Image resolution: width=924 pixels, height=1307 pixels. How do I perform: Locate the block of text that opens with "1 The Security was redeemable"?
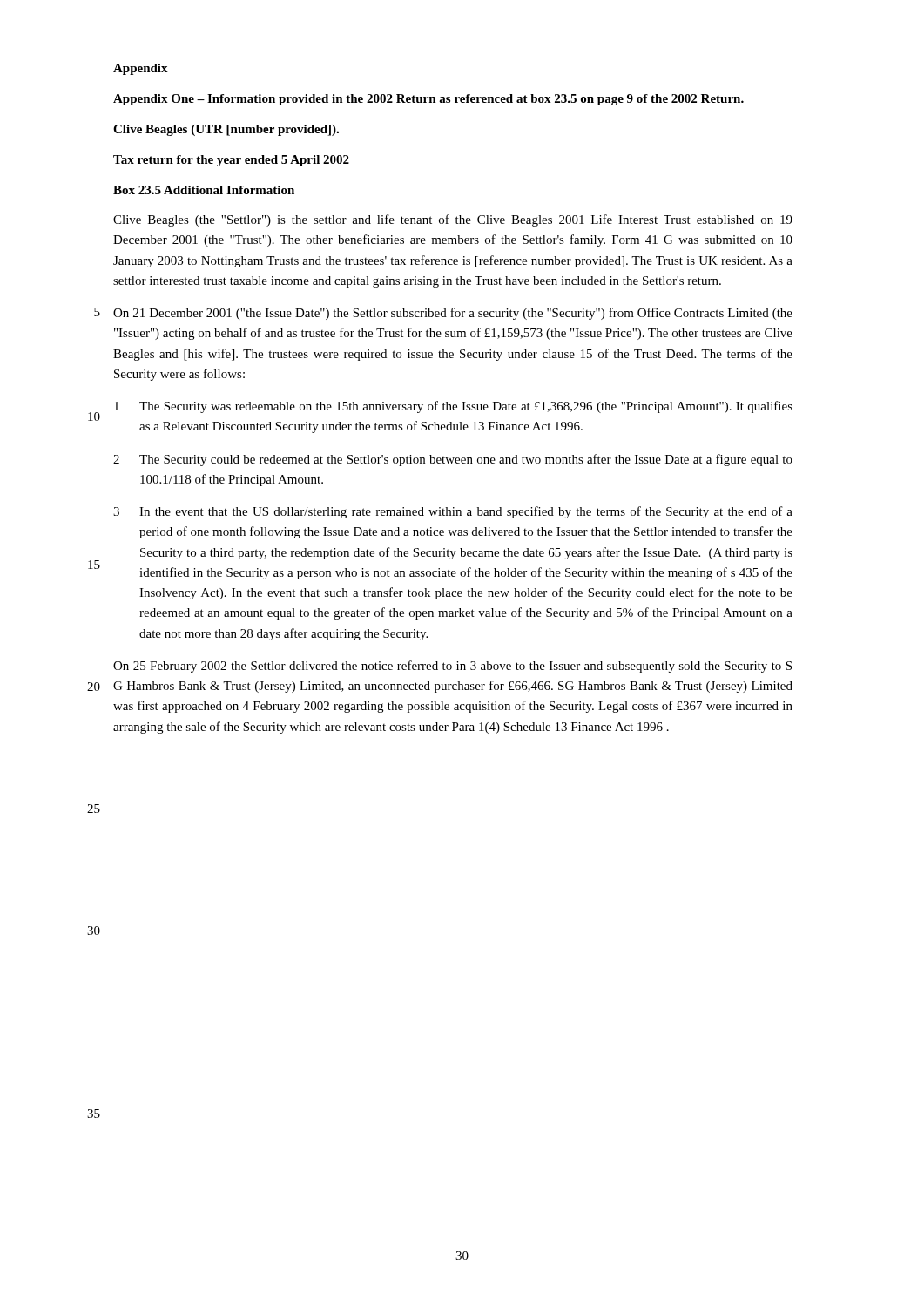pyautogui.click(x=453, y=417)
